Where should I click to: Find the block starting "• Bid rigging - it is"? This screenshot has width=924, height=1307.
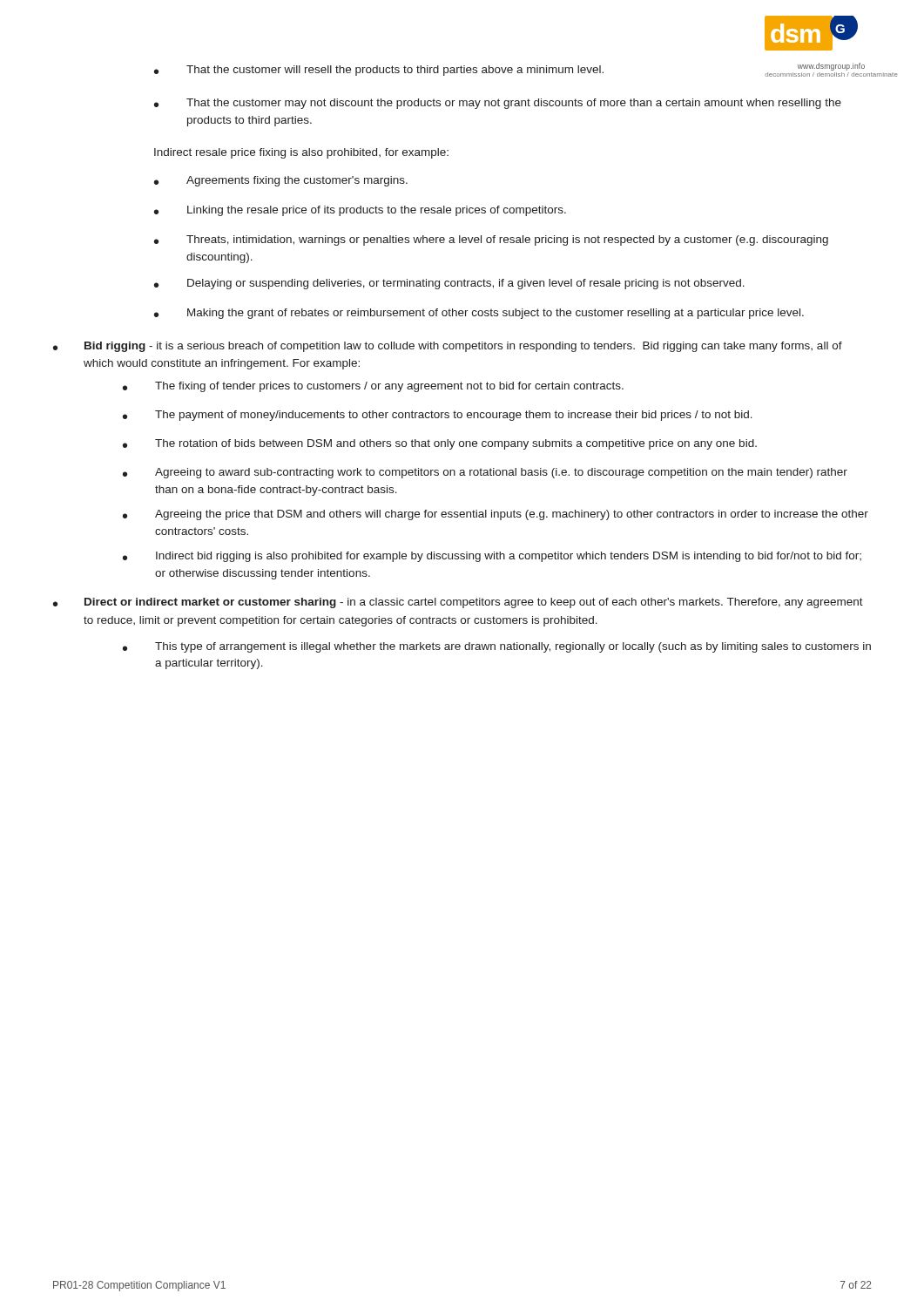pos(462,354)
